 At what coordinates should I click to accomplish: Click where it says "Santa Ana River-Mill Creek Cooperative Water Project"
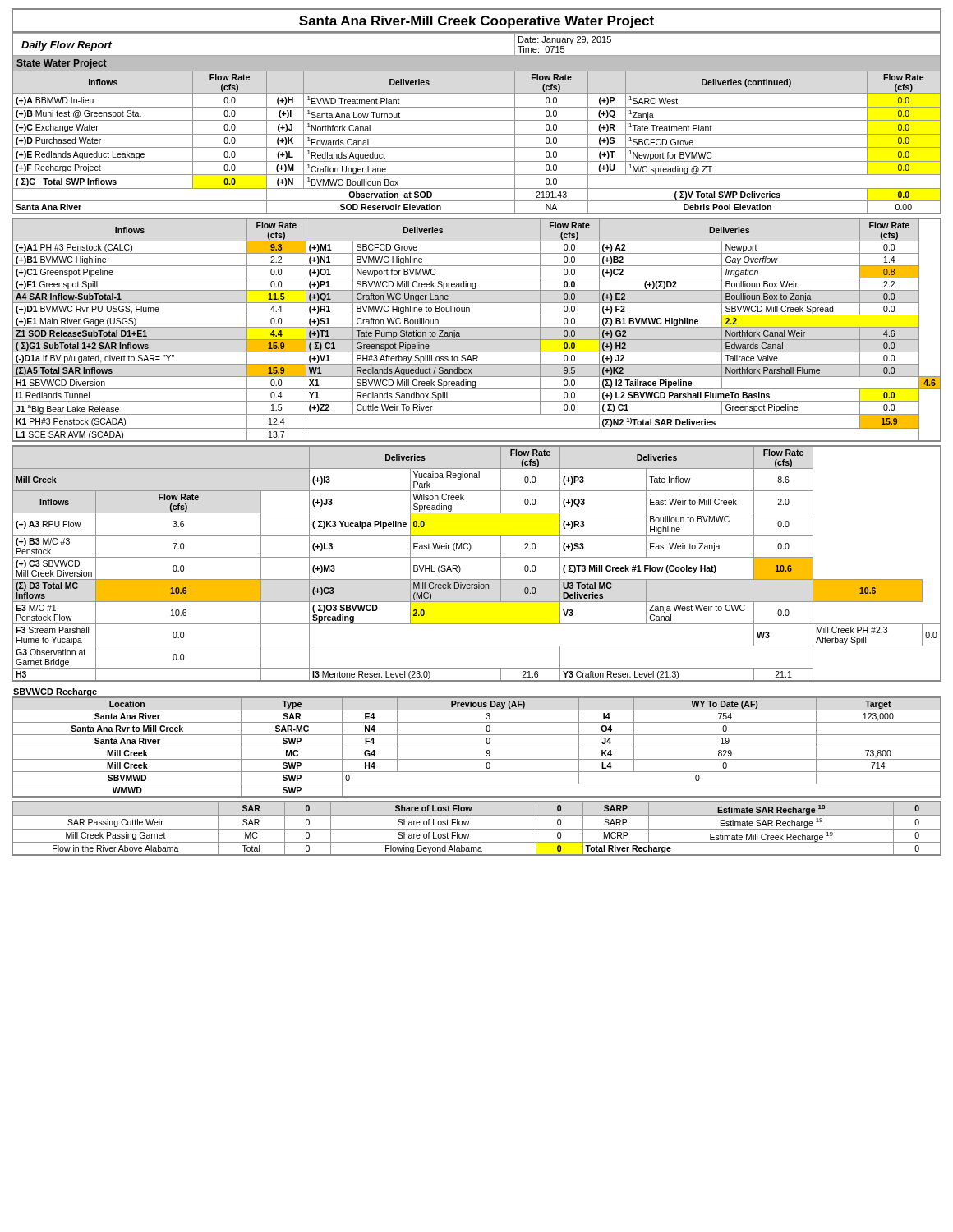[476, 21]
